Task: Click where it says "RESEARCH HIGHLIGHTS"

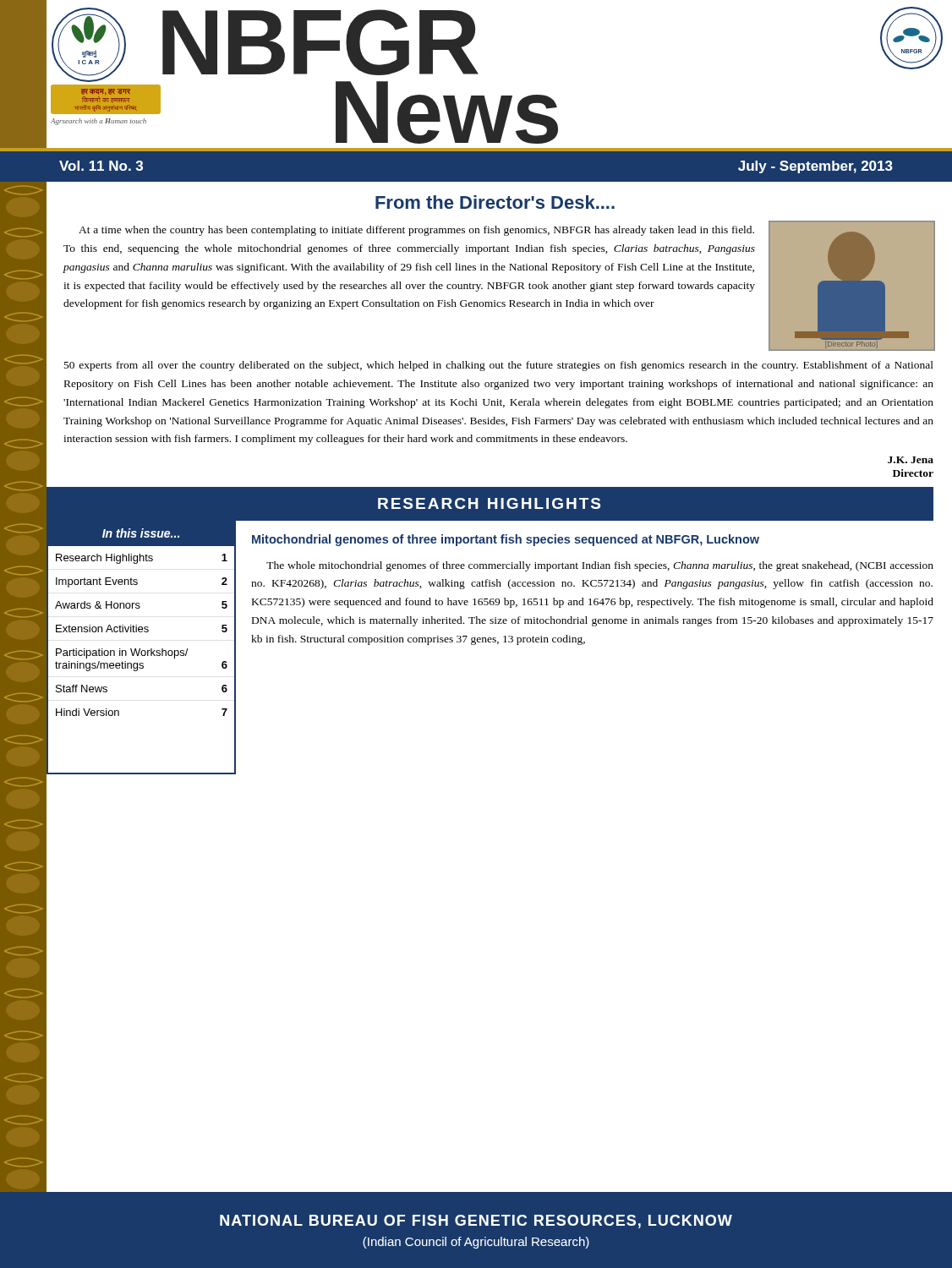Action: pyautogui.click(x=490, y=504)
